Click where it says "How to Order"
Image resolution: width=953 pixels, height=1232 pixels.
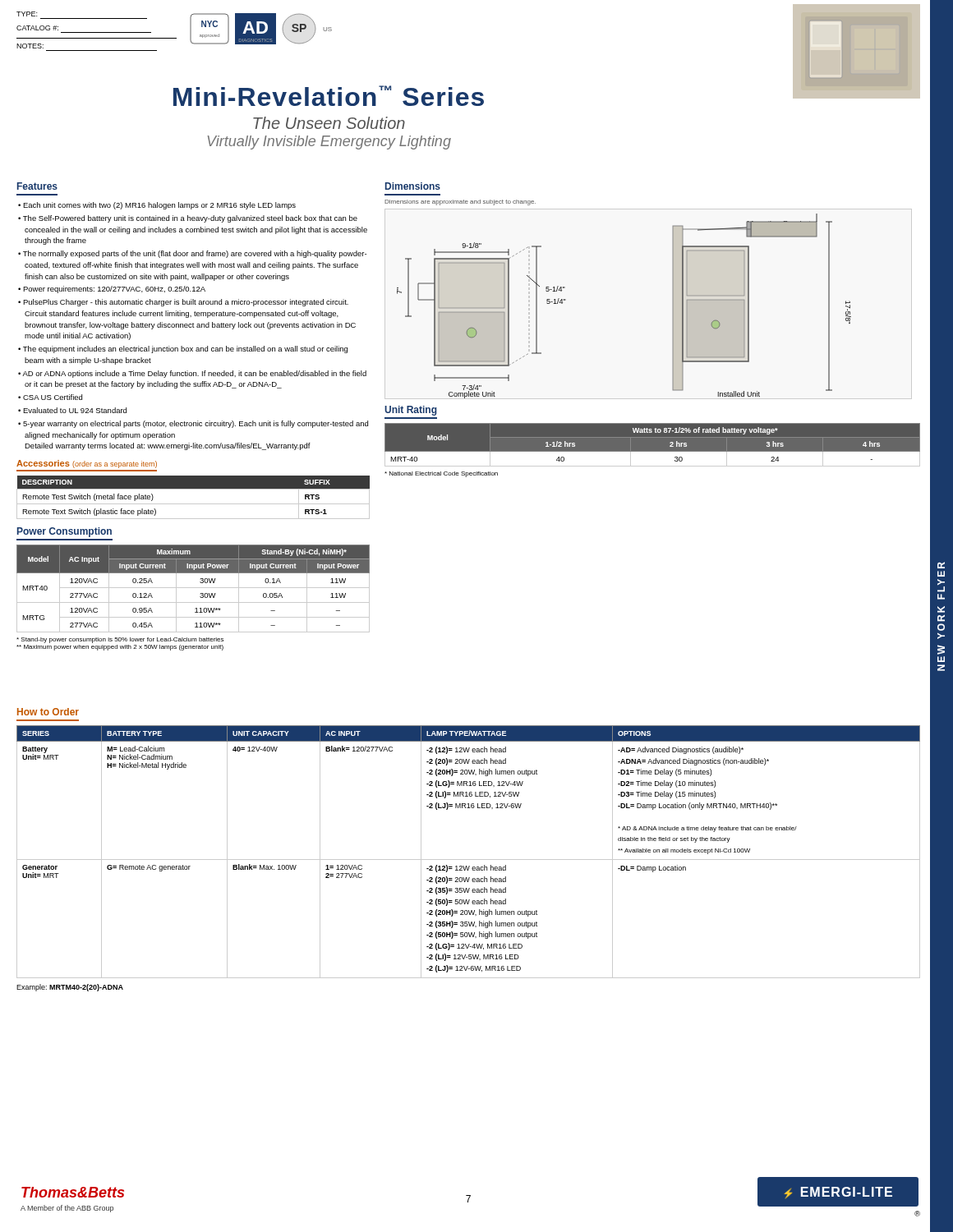(48, 712)
